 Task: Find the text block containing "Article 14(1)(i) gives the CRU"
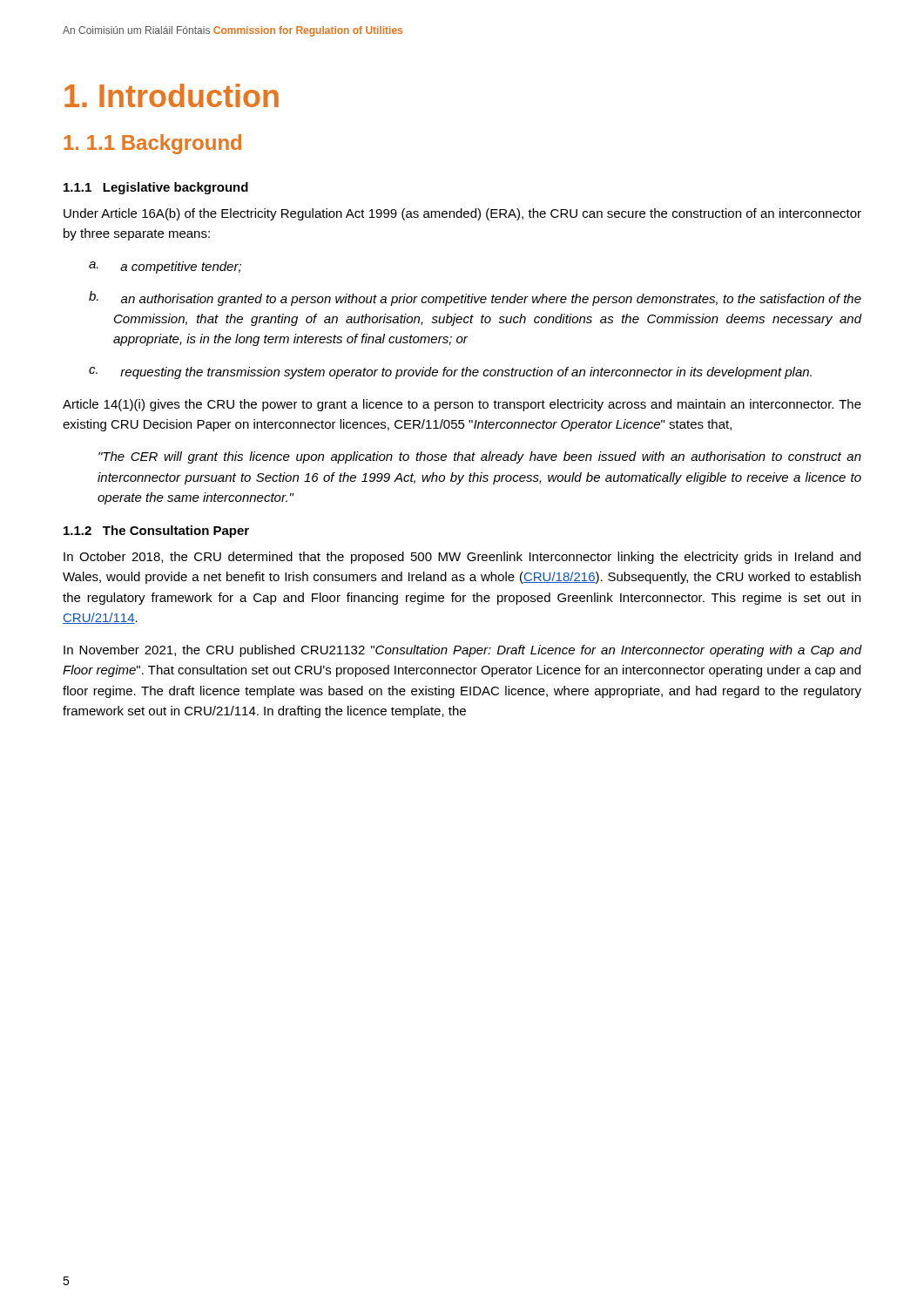[x=462, y=414]
